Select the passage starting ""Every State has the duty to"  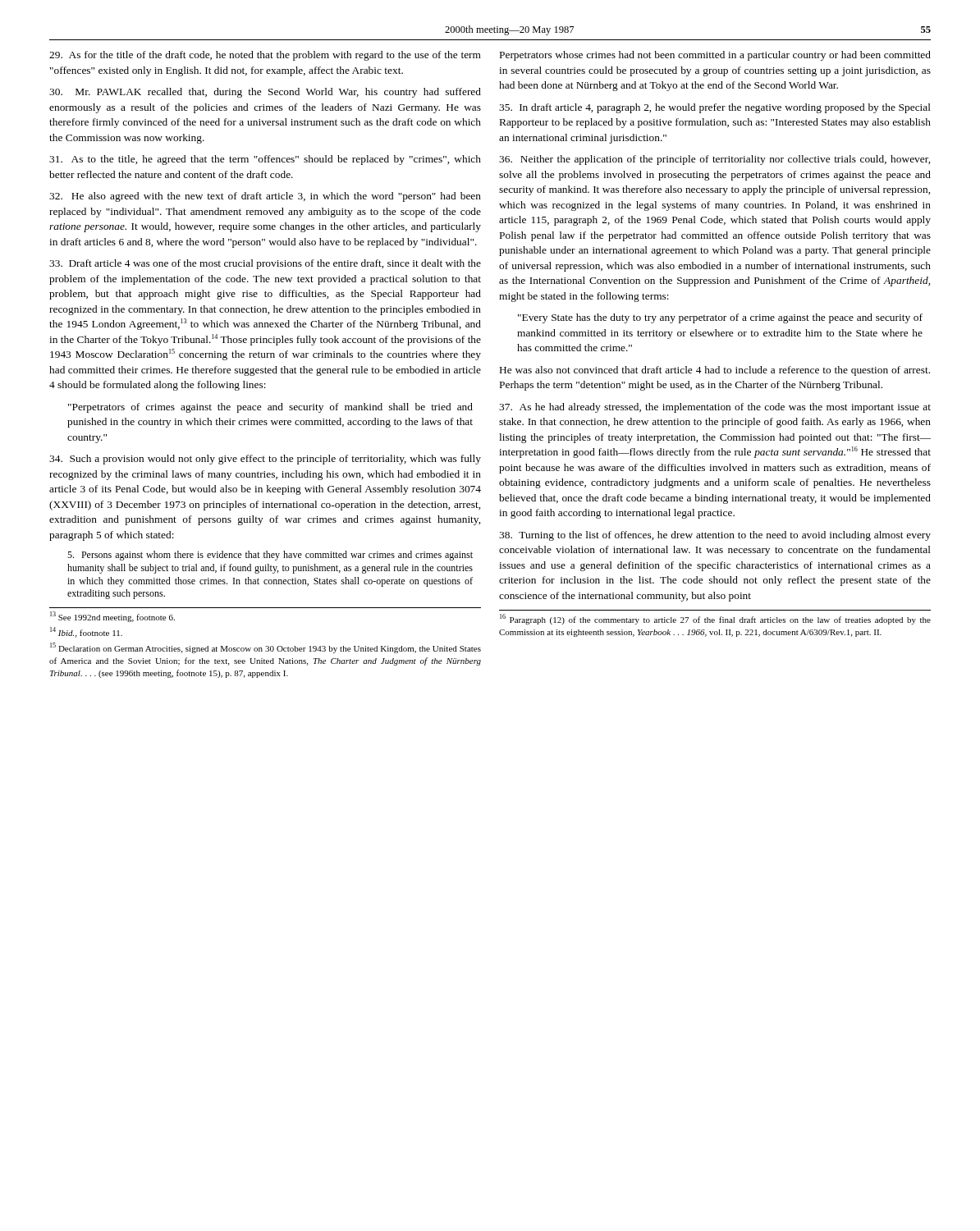[720, 332]
